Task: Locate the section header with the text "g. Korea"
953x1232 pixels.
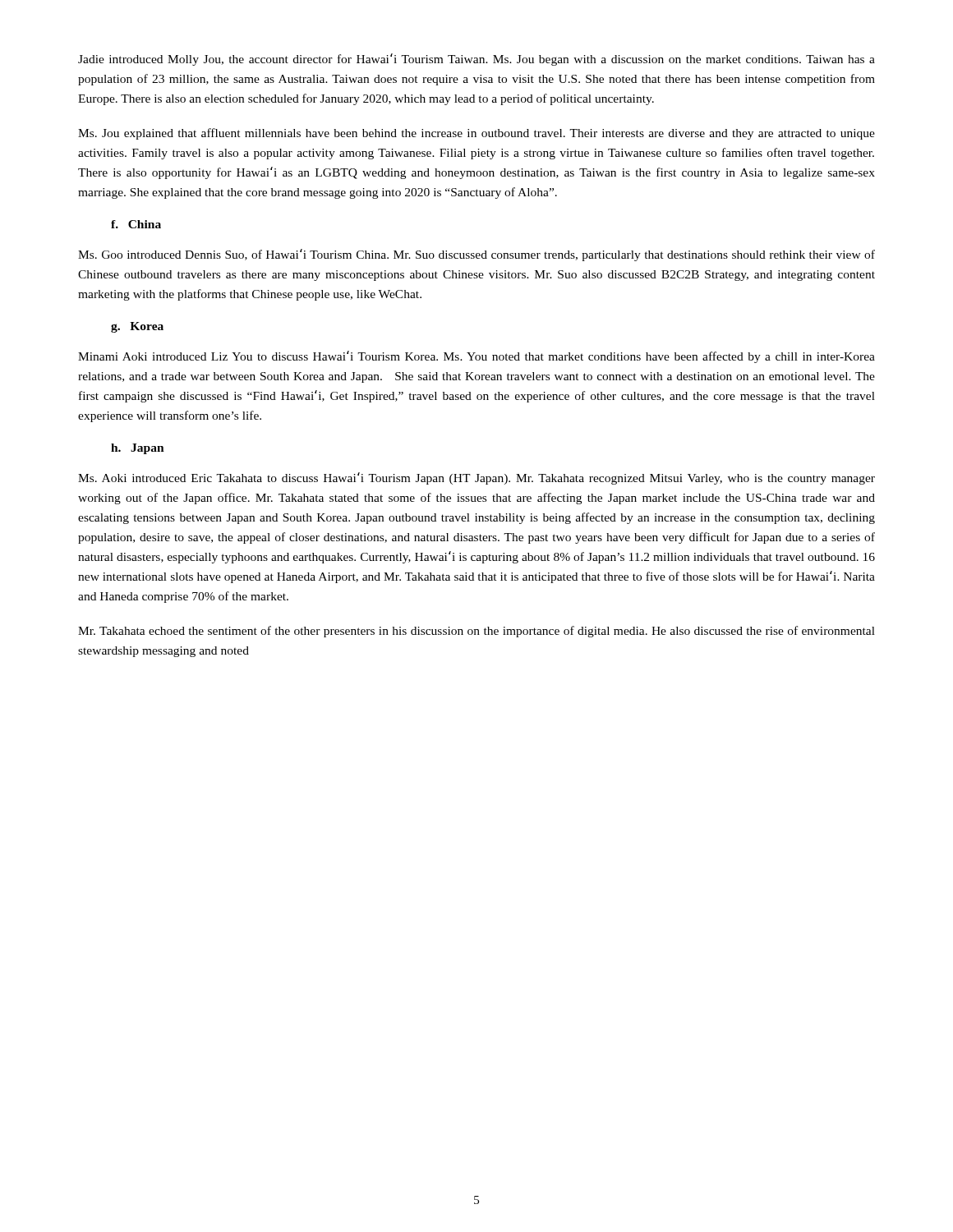Action: [137, 326]
